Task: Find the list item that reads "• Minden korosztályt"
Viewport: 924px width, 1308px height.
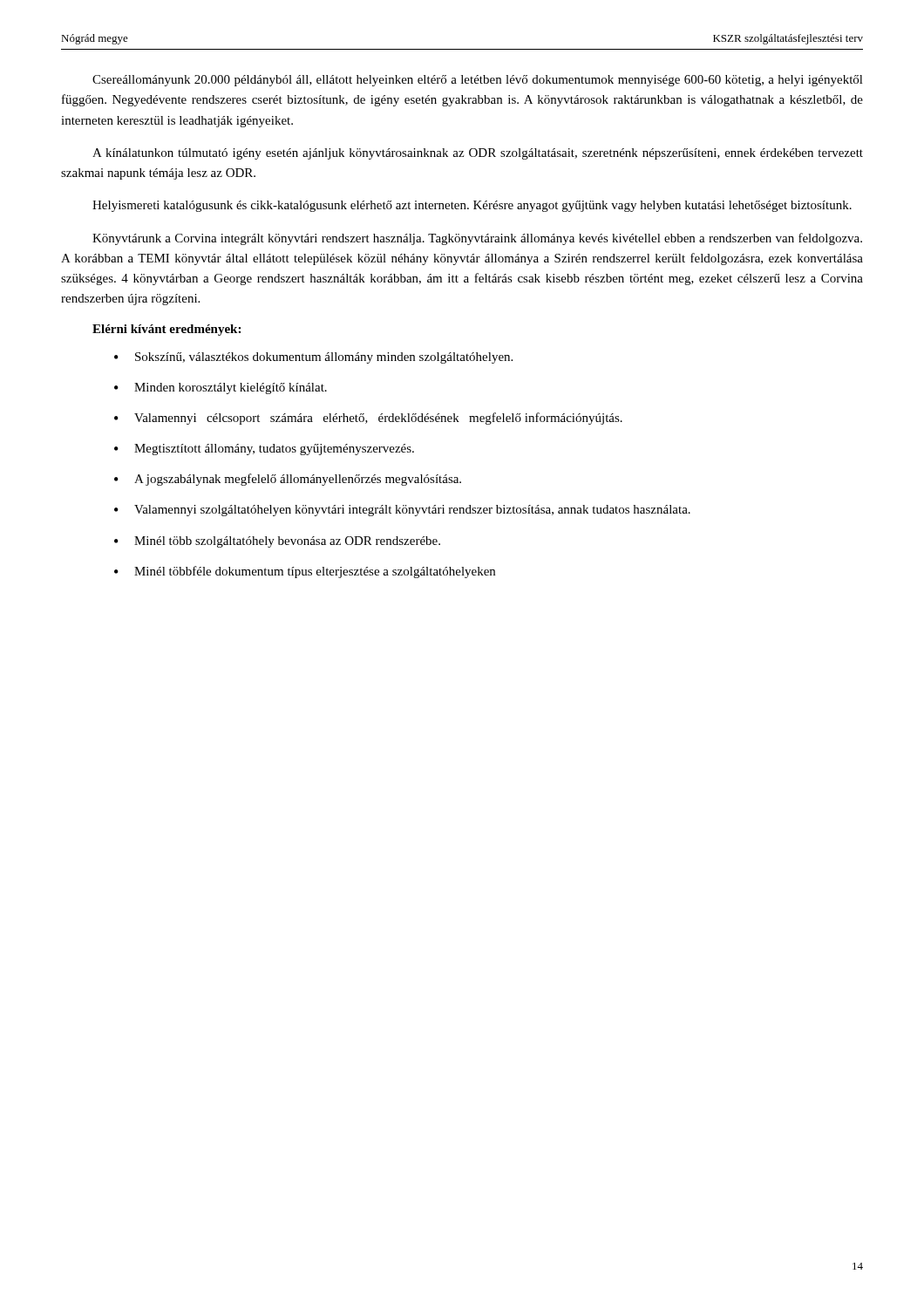Action: pyautogui.click(x=221, y=388)
